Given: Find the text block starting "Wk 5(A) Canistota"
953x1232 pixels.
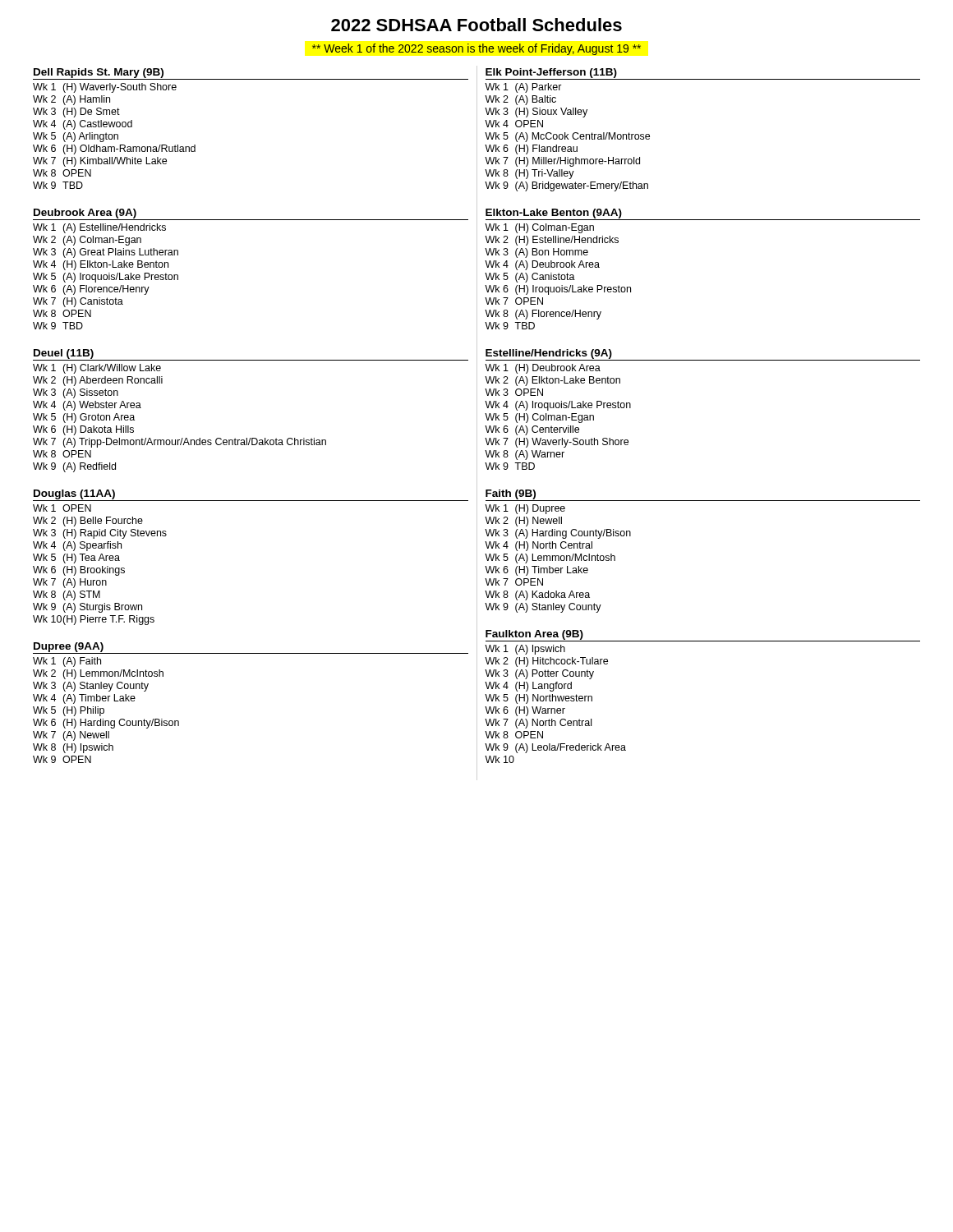Looking at the screenshot, I should 530,277.
